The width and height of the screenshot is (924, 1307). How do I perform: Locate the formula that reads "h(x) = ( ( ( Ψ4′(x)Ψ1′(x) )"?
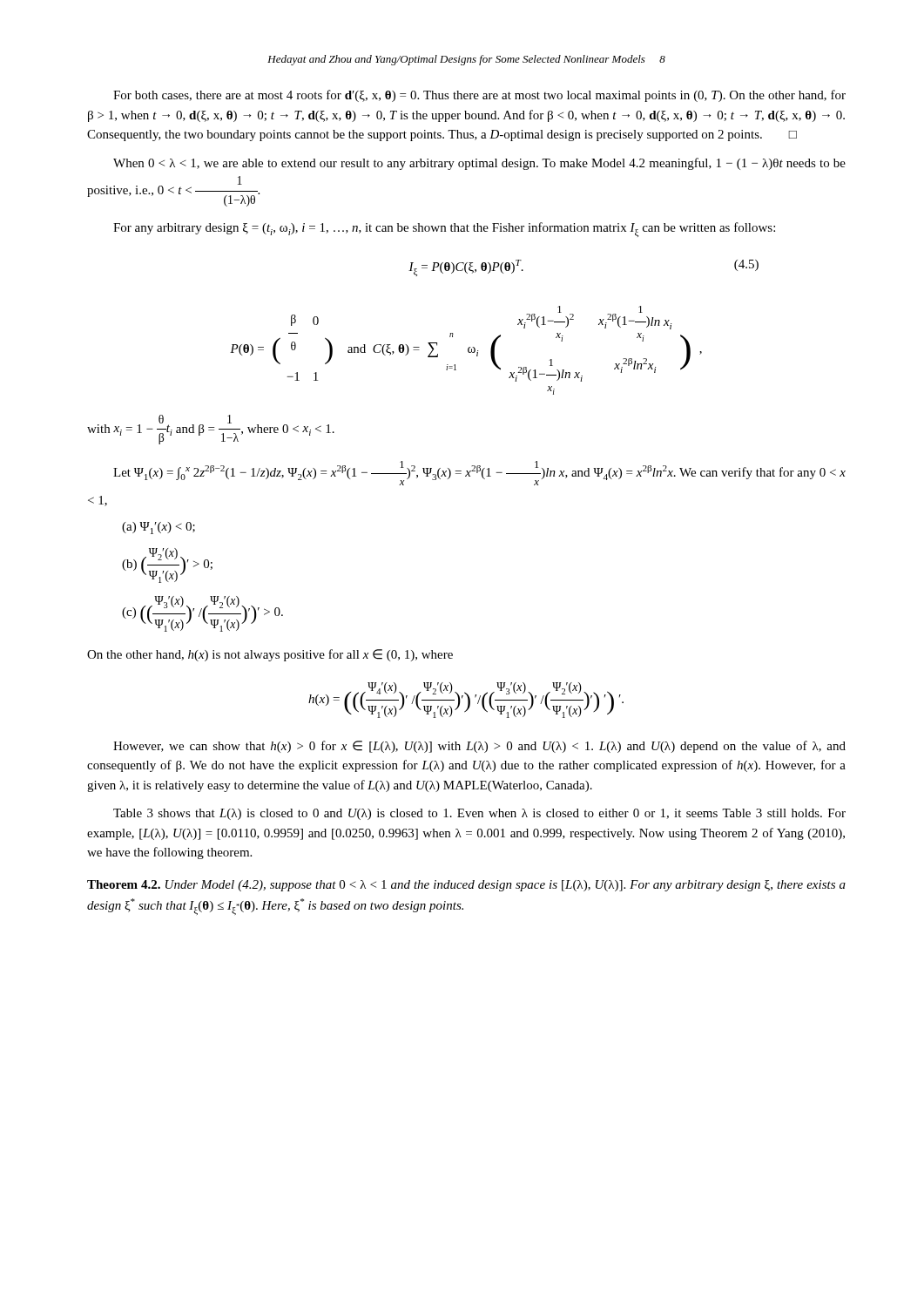[466, 700]
